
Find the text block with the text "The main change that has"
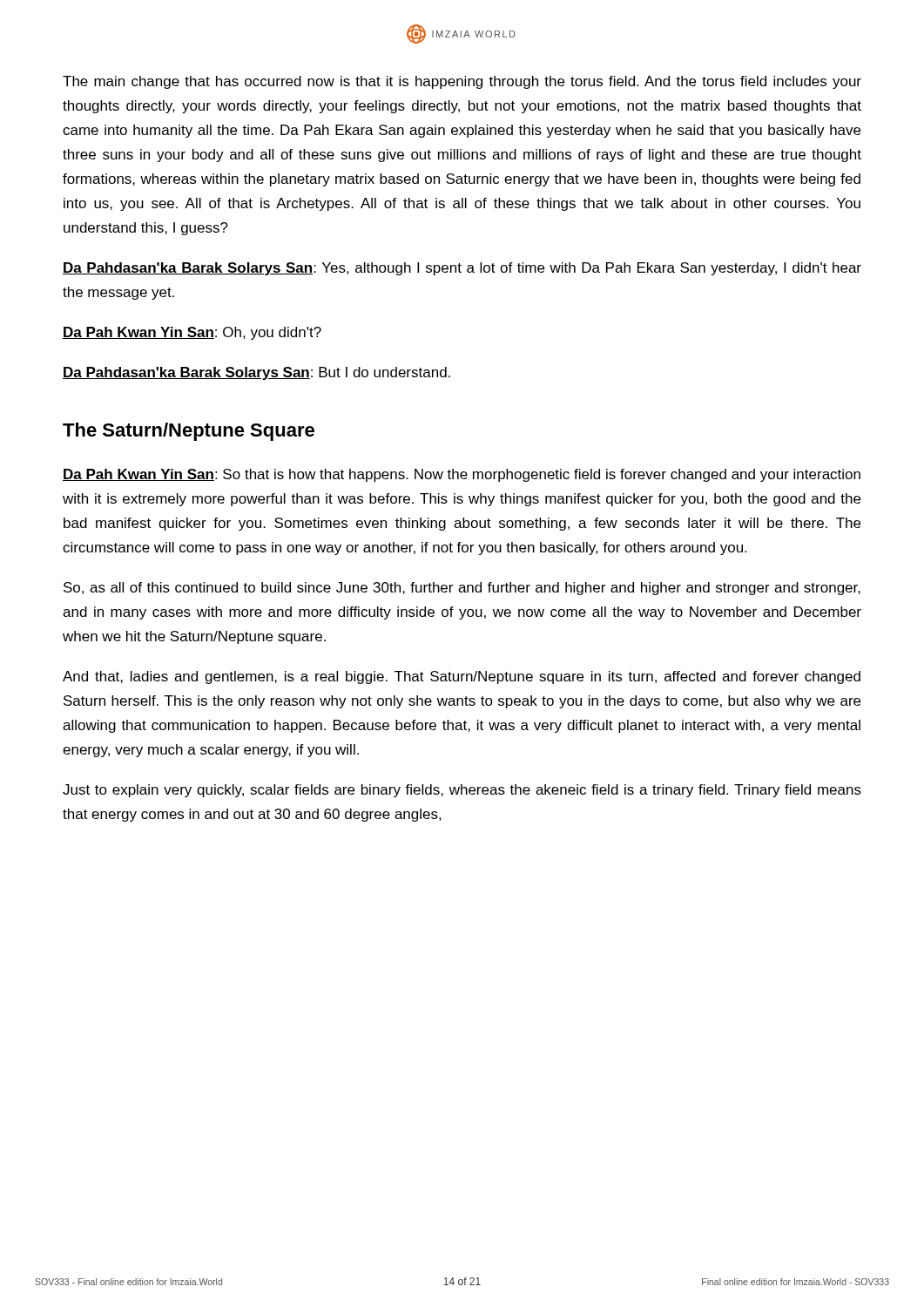(x=462, y=155)
